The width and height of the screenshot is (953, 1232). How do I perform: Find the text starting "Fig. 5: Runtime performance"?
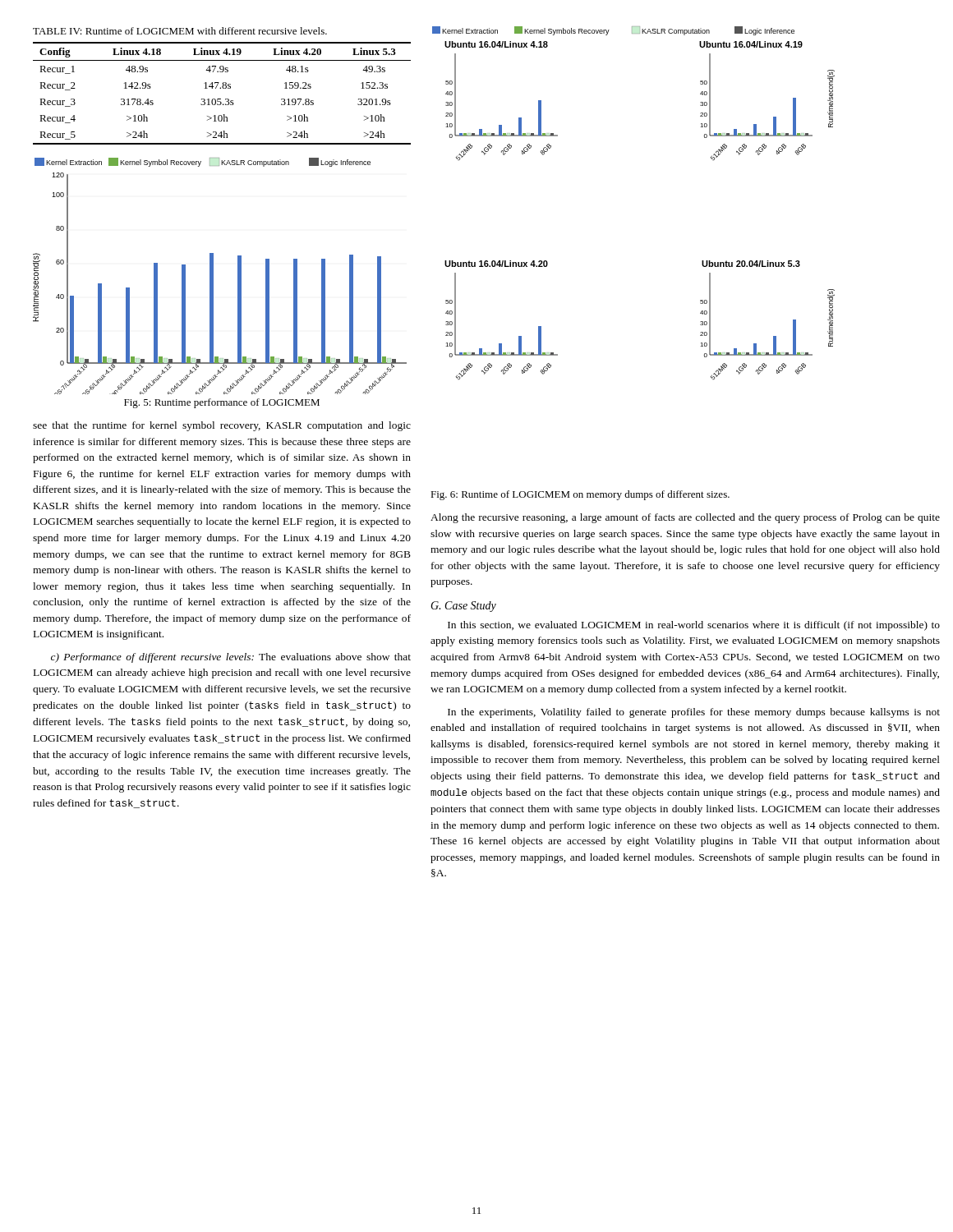click(222, 402)
